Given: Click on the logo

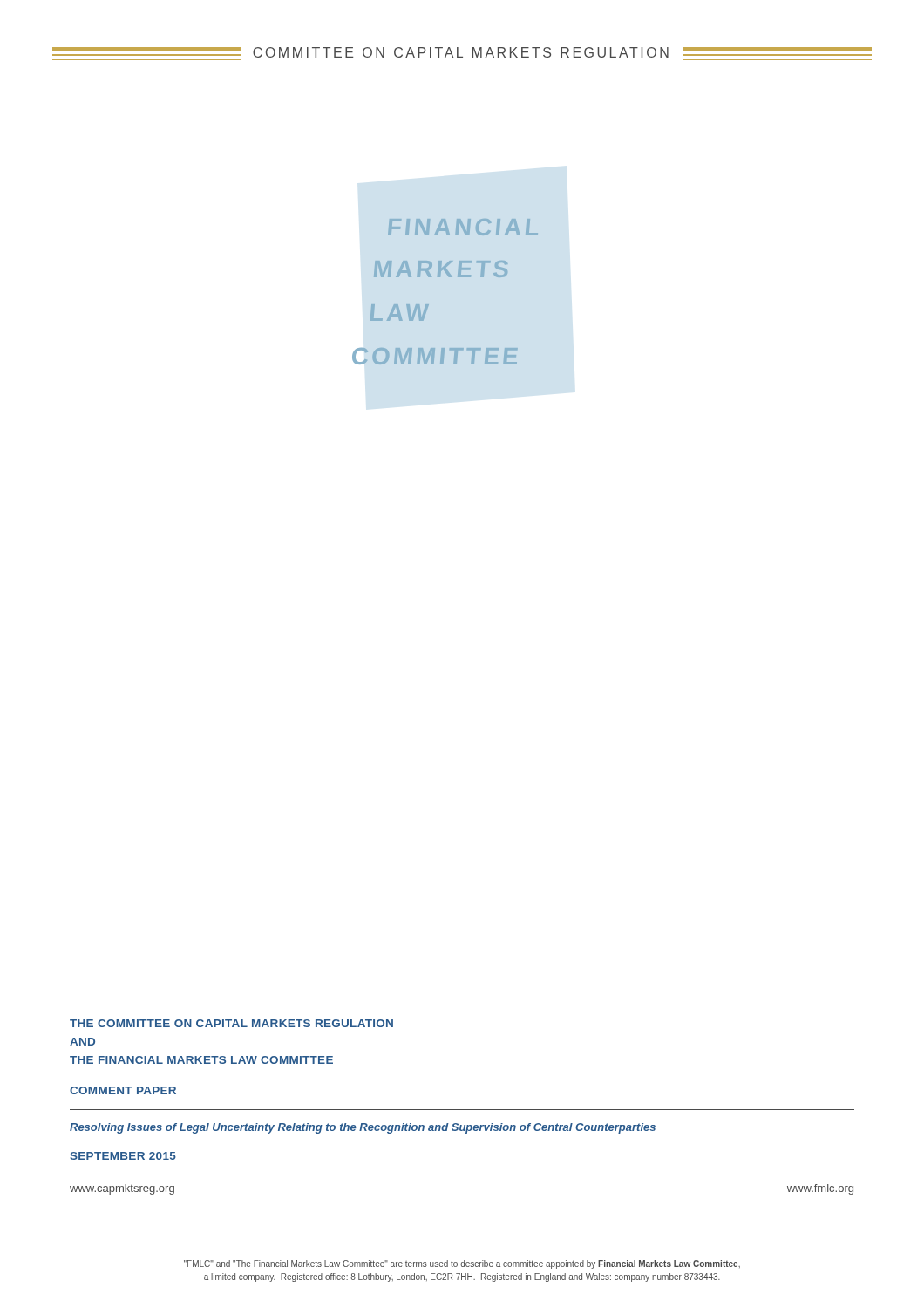Looking at the screenshot, I should [462, 290].
